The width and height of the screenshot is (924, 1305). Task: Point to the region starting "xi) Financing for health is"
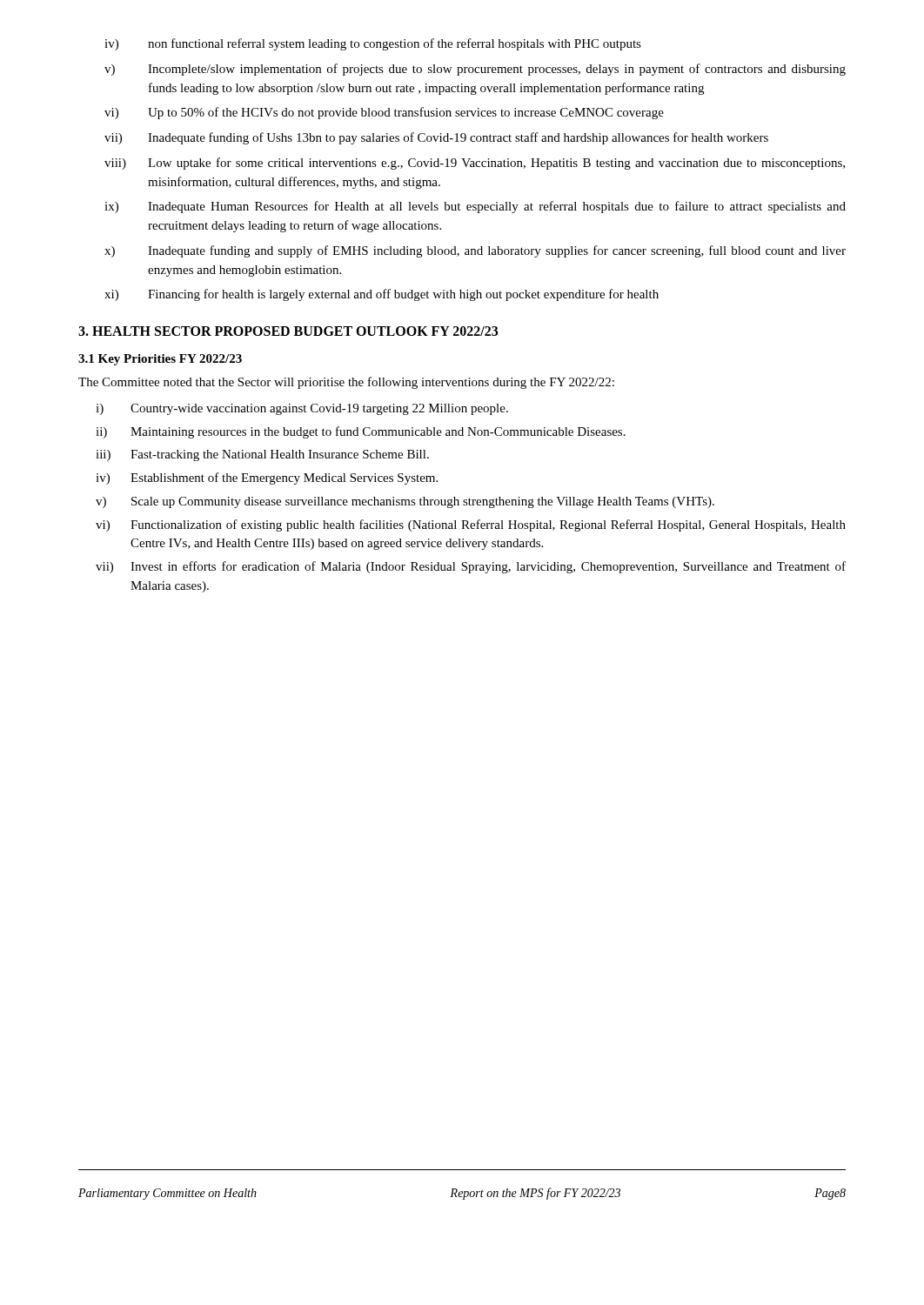pos(475,295)
